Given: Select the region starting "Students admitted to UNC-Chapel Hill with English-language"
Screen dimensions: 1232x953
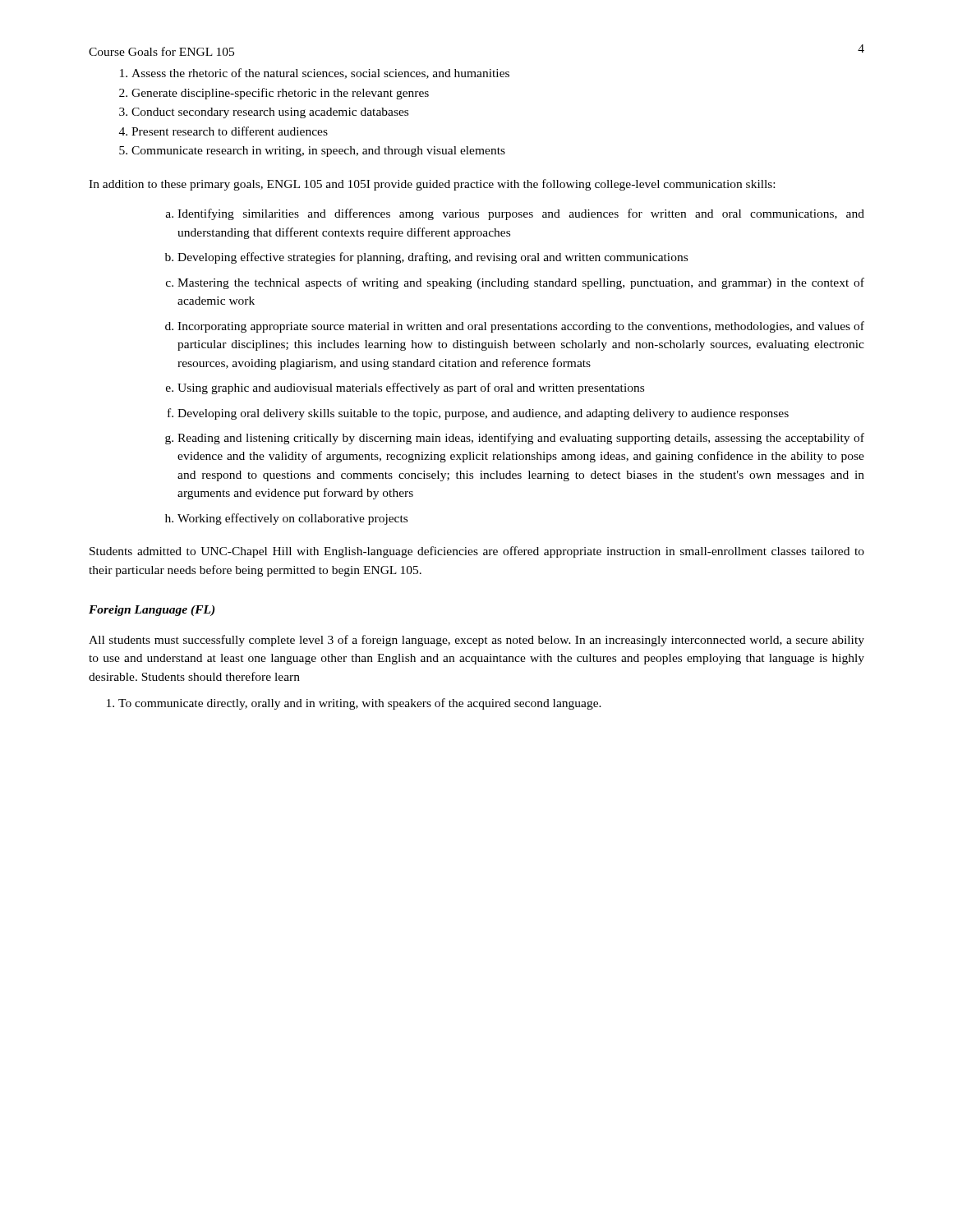Looking at the screenshot, I should pos(476,560).
